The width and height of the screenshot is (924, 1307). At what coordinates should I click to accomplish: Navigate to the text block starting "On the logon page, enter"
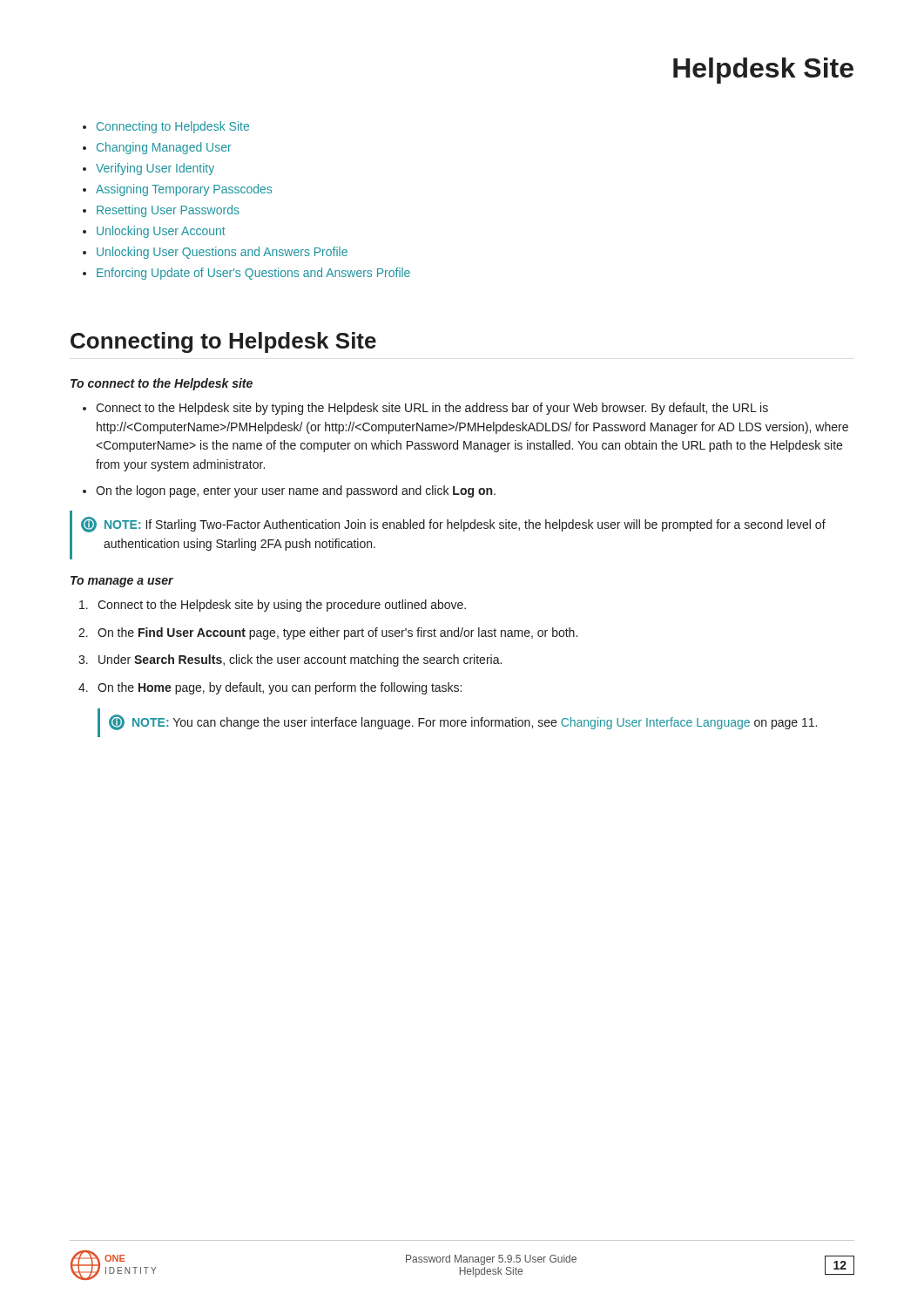[x=475, y=491]
